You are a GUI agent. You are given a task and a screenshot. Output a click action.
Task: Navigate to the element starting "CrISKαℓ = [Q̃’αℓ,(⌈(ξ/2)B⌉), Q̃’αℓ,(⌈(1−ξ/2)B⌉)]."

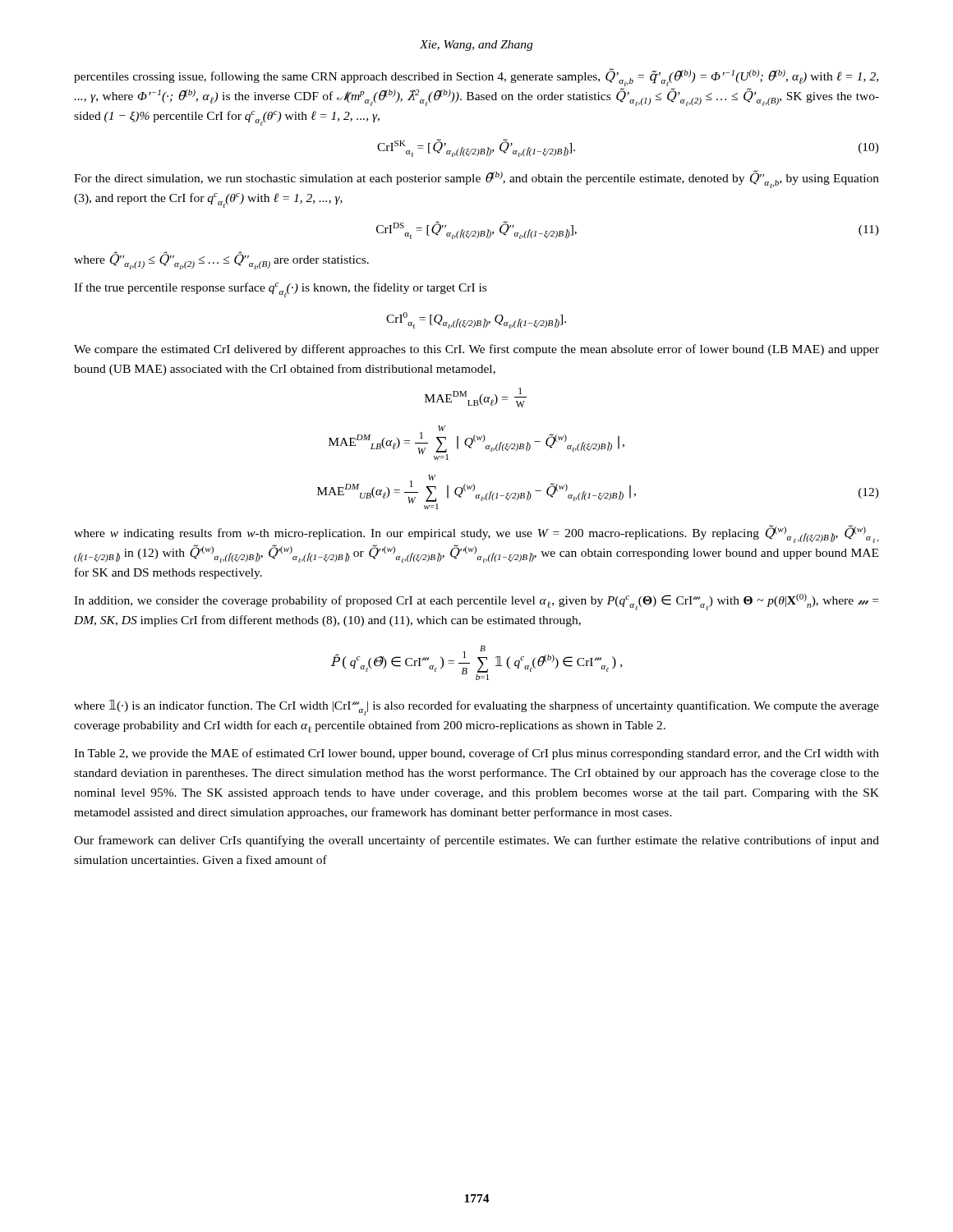[473, 149]
